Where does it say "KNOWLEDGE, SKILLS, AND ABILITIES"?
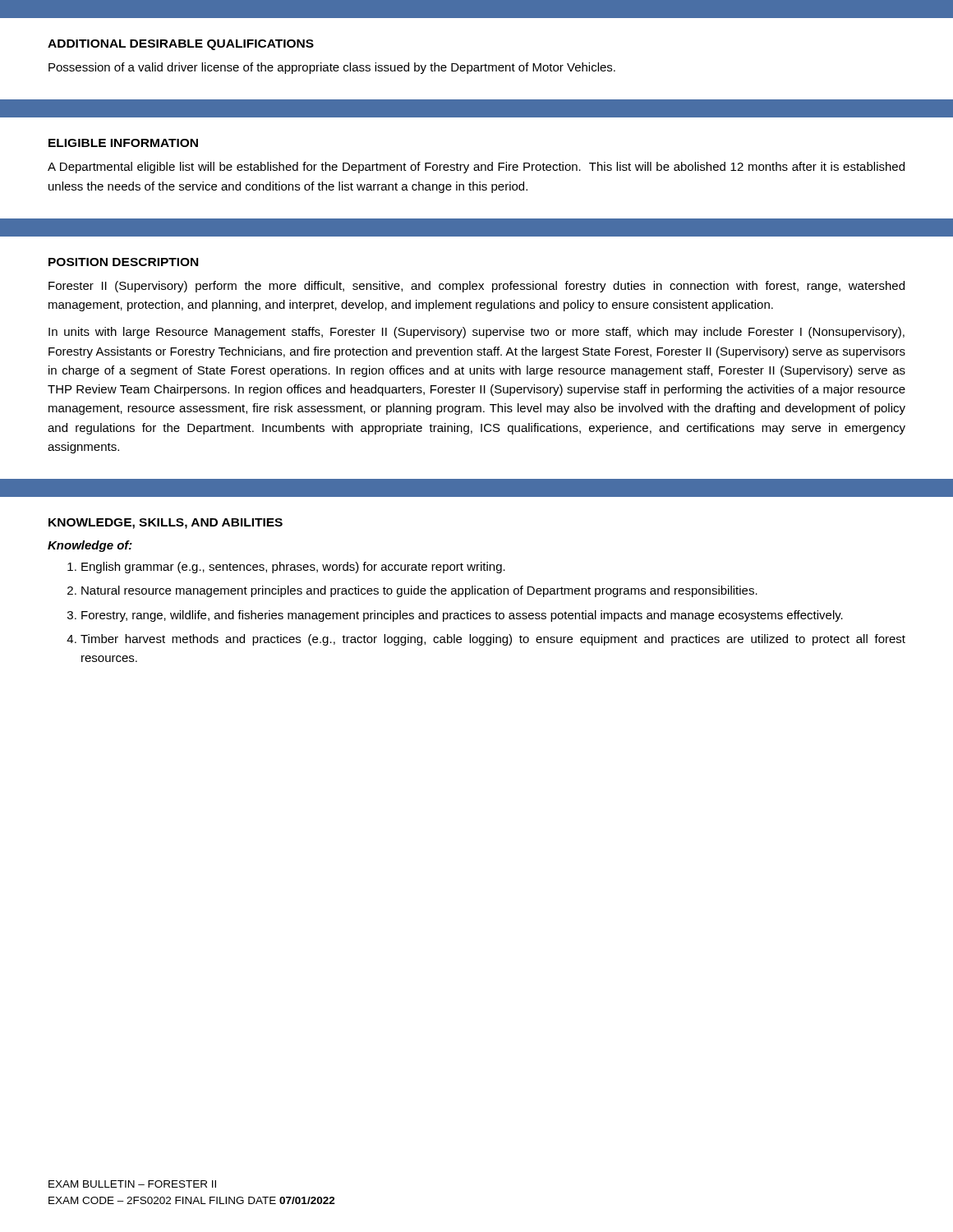The image size is (953, 1232). tap(165, 522)
